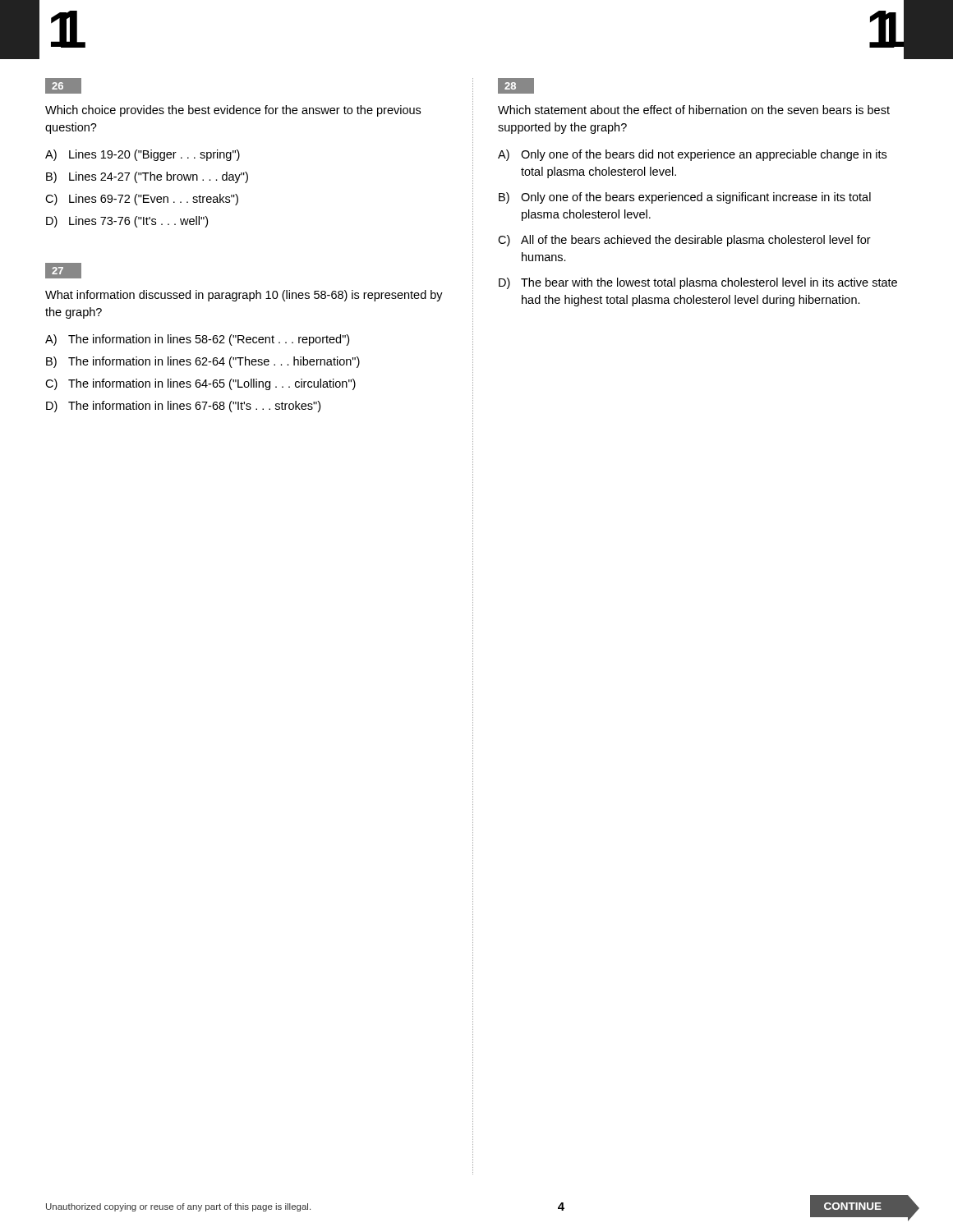Navigate to the block starting "A)The information in"

click(246, 340)
